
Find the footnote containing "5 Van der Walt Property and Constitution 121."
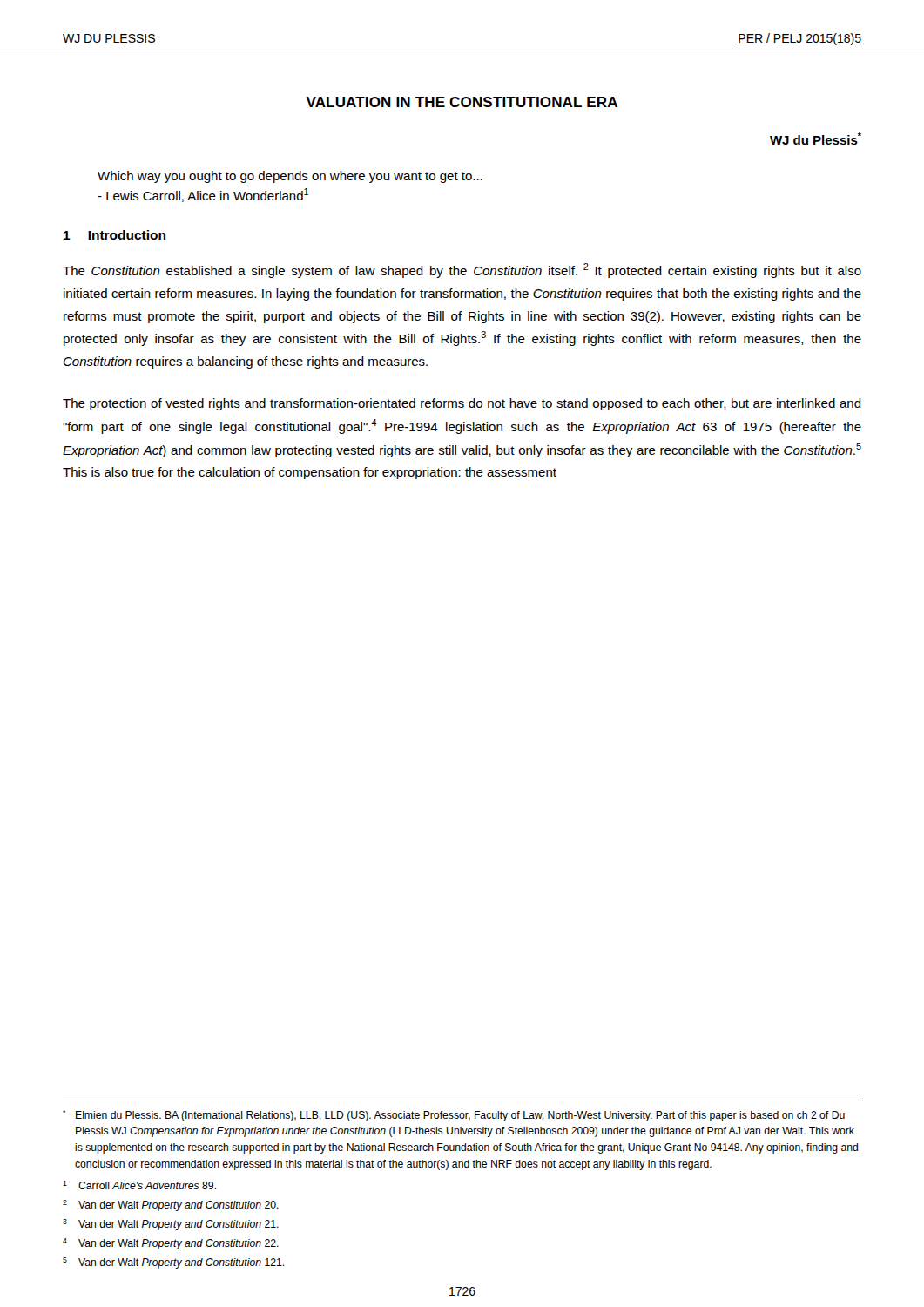(x=174, y=1263)
